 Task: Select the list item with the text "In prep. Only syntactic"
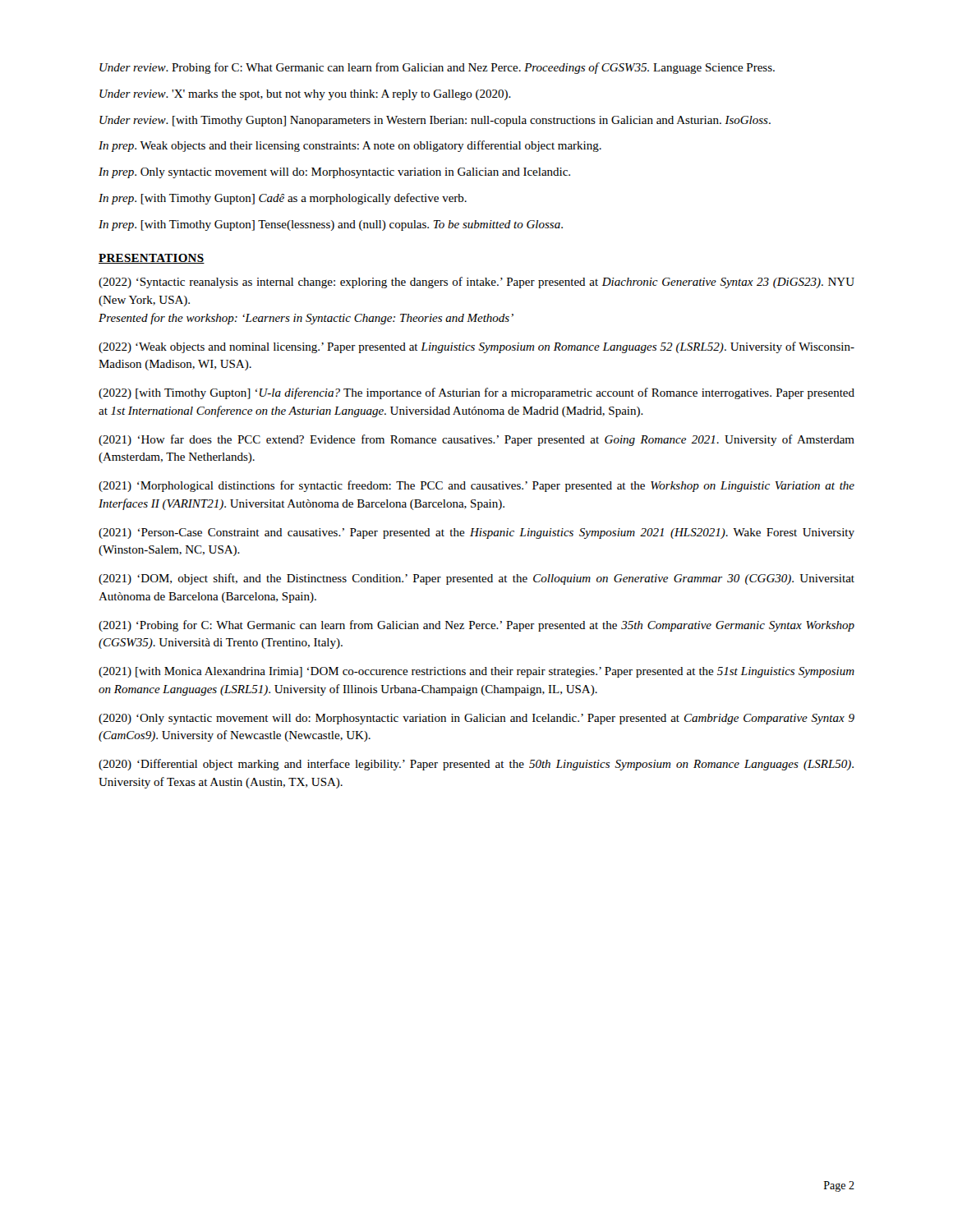(335, 172)
